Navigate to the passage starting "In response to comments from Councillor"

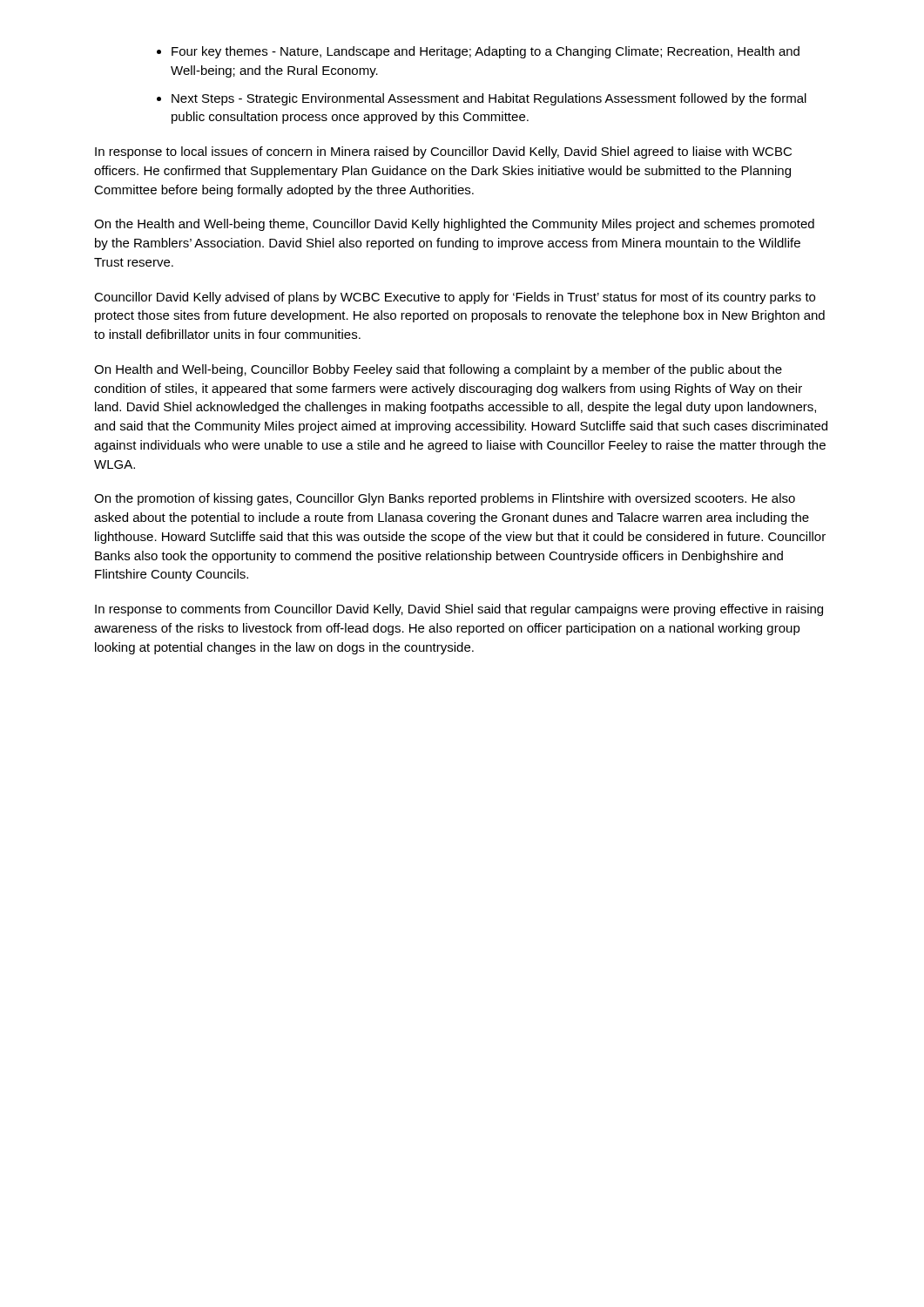459,628
